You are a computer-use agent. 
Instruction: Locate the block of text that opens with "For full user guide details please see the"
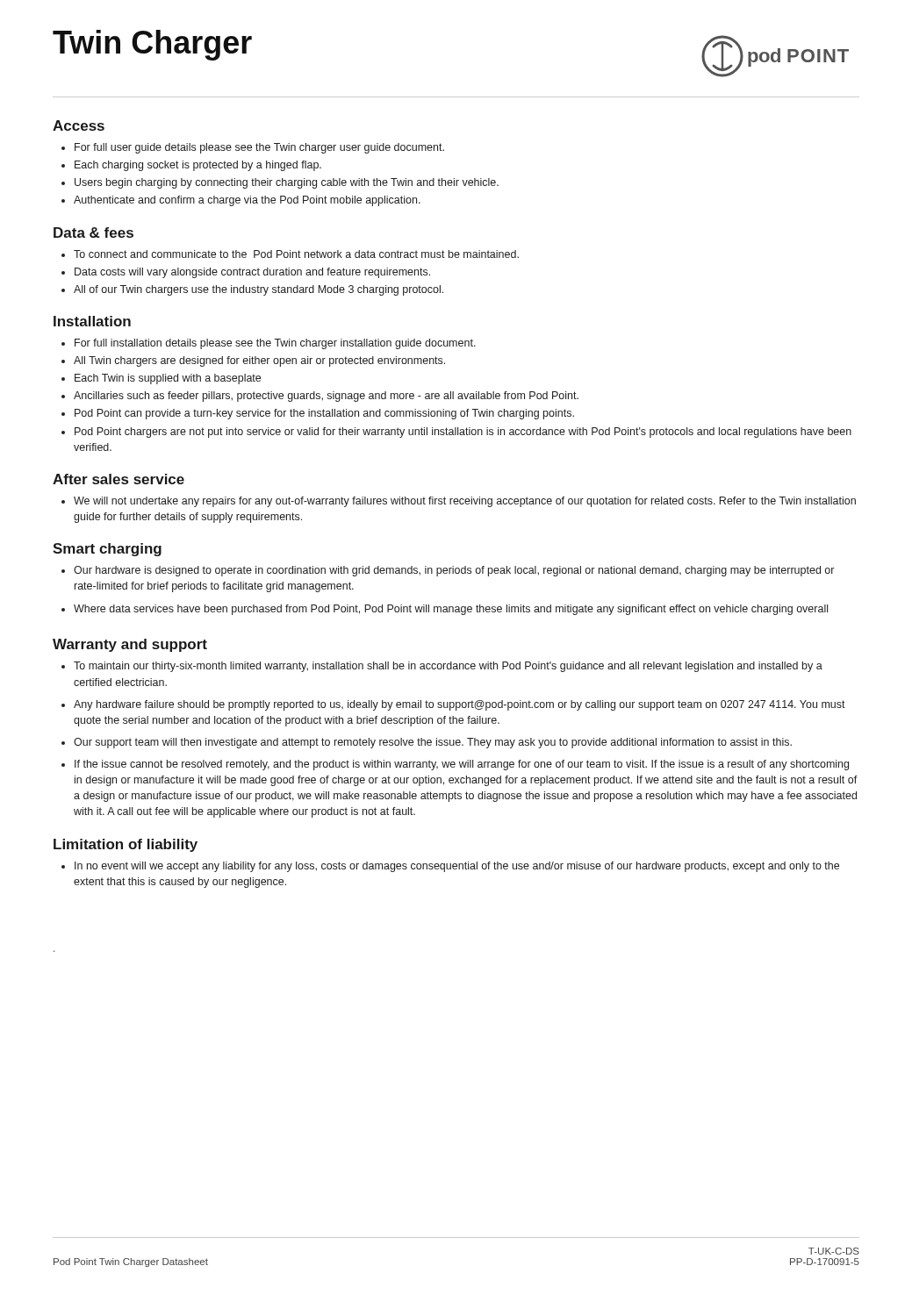259,147
